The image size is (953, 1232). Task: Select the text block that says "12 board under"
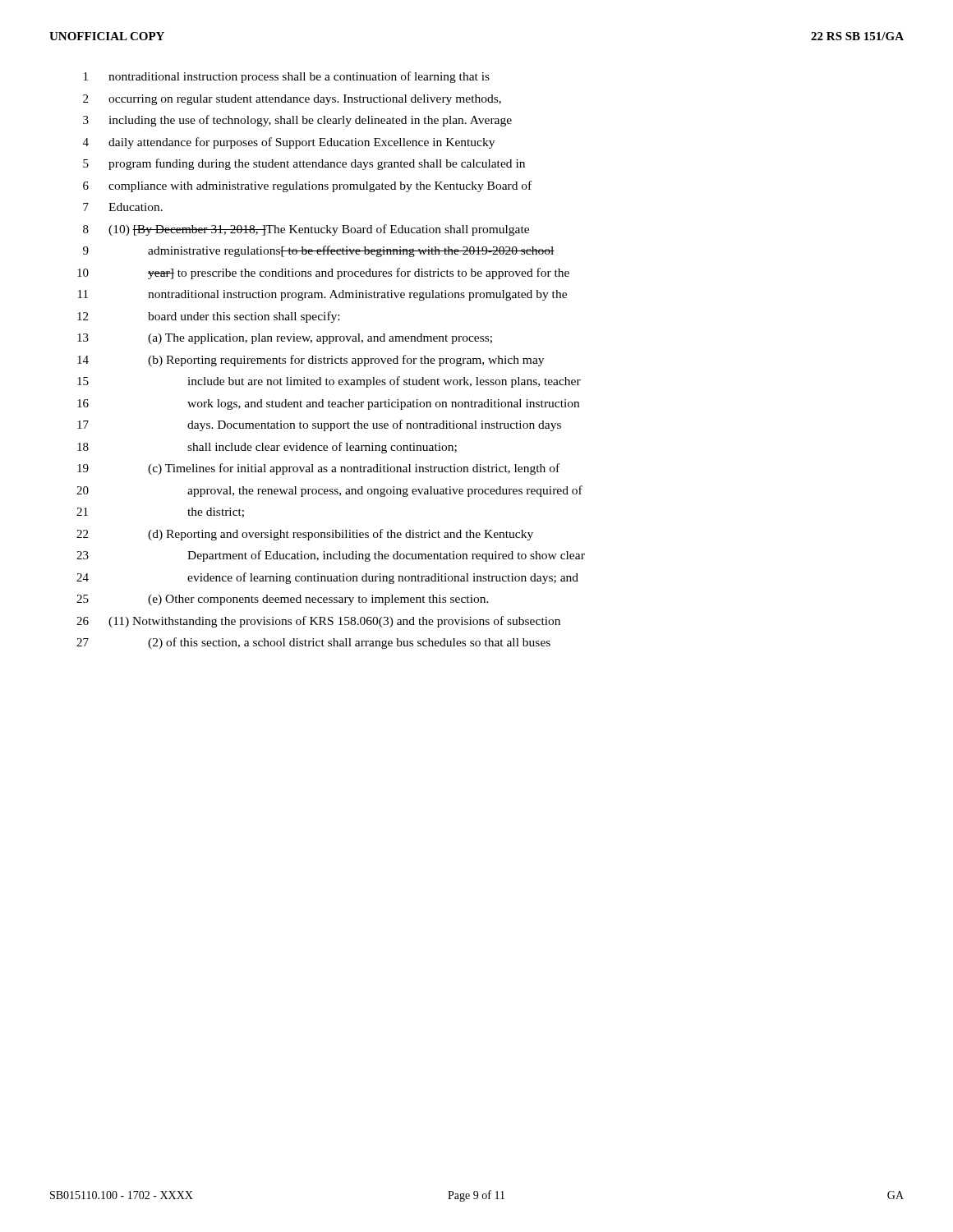208,317
